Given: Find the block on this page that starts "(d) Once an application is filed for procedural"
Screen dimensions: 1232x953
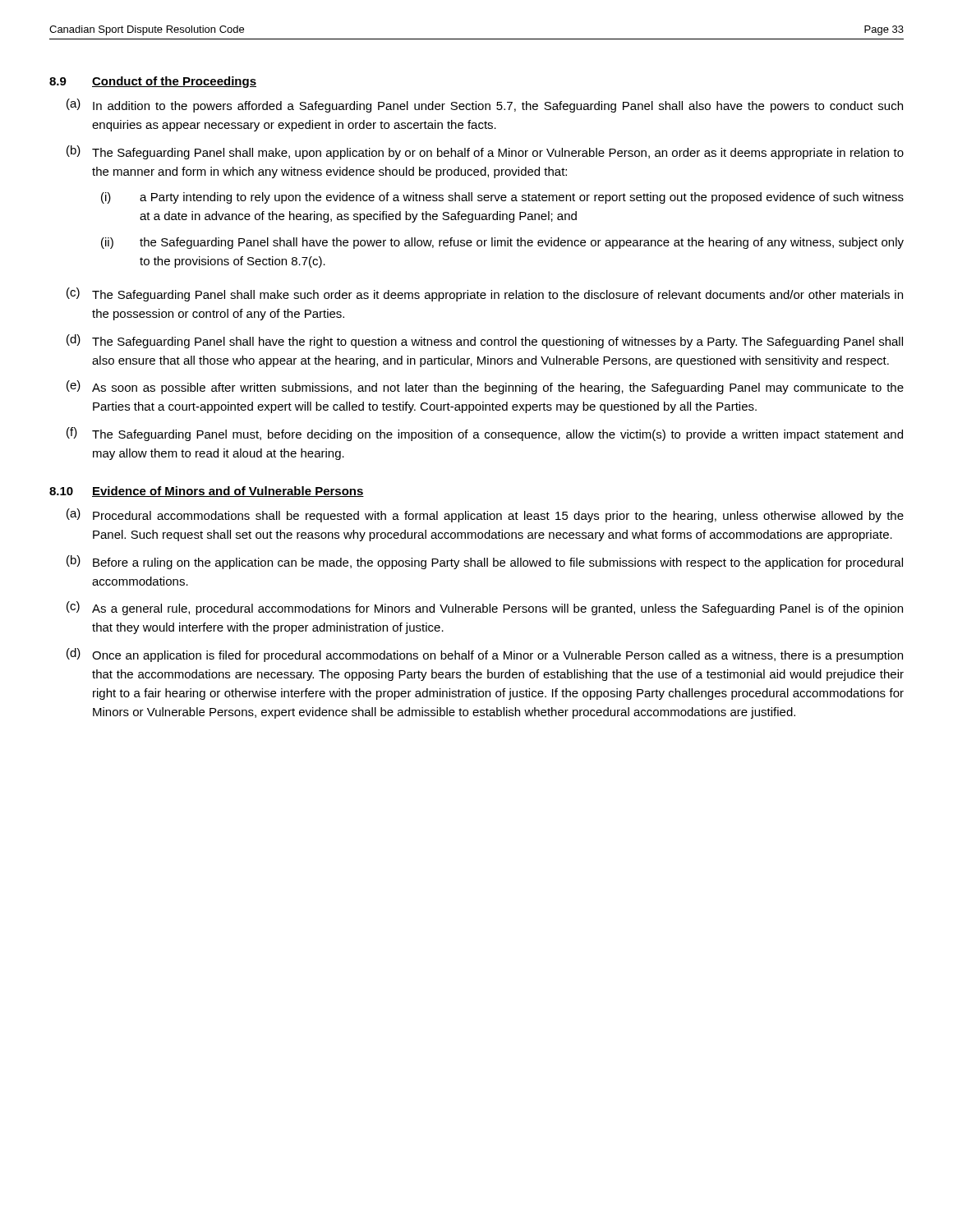Looking at the screenshot, I should coord(476,683).
